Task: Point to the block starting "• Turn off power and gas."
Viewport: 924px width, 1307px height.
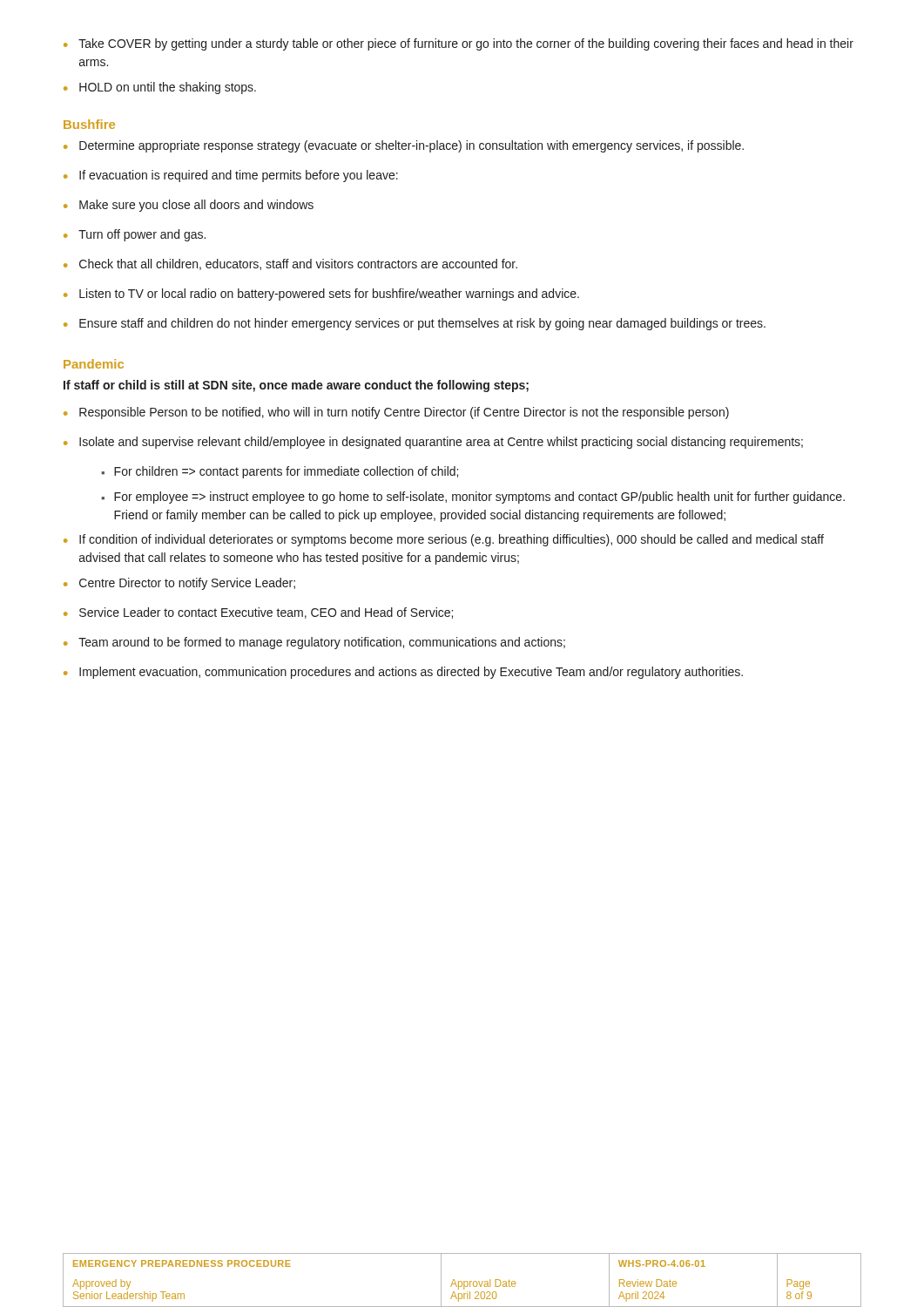Action: point(135,237)
